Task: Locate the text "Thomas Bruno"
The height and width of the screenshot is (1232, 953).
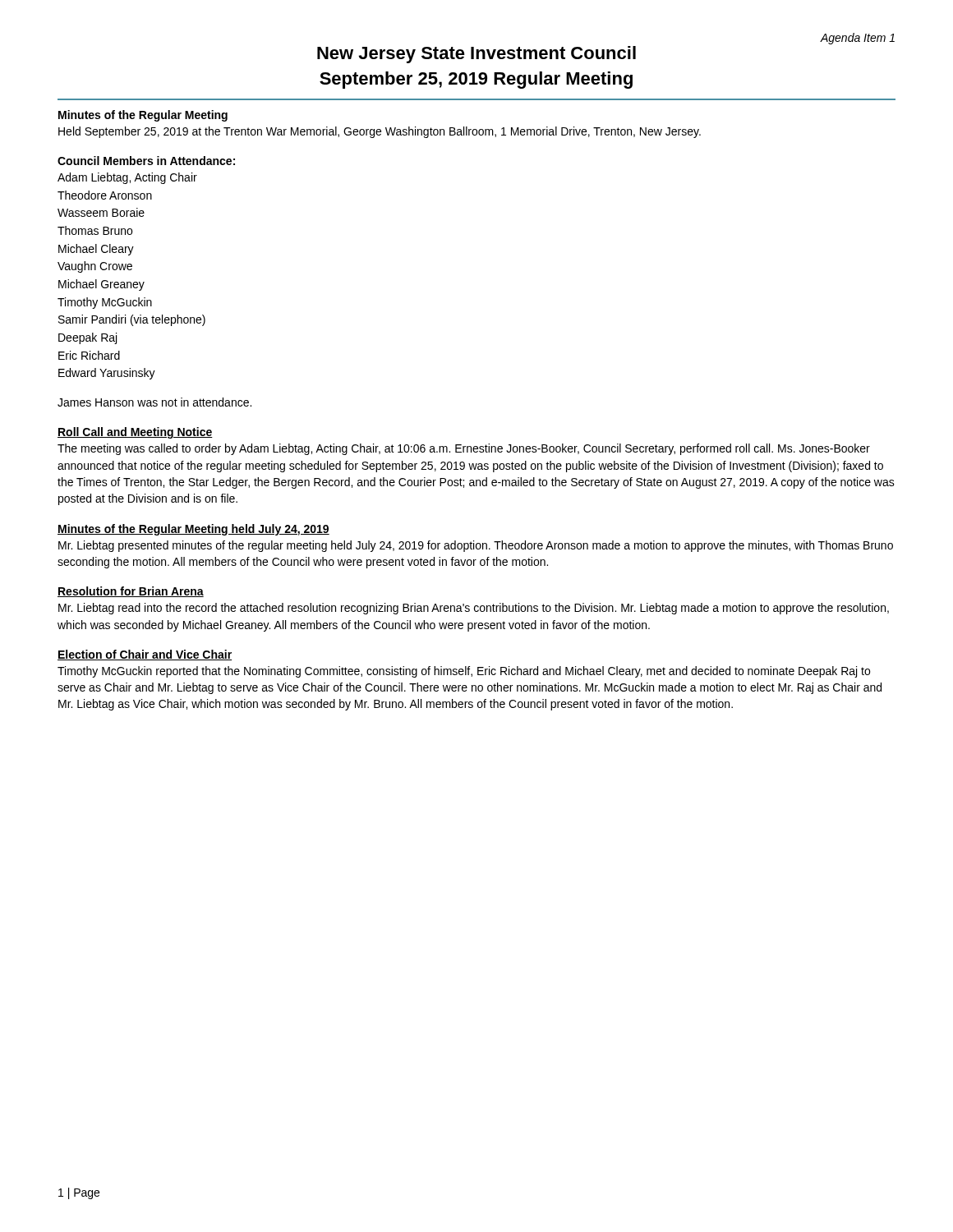Action: 95,231
